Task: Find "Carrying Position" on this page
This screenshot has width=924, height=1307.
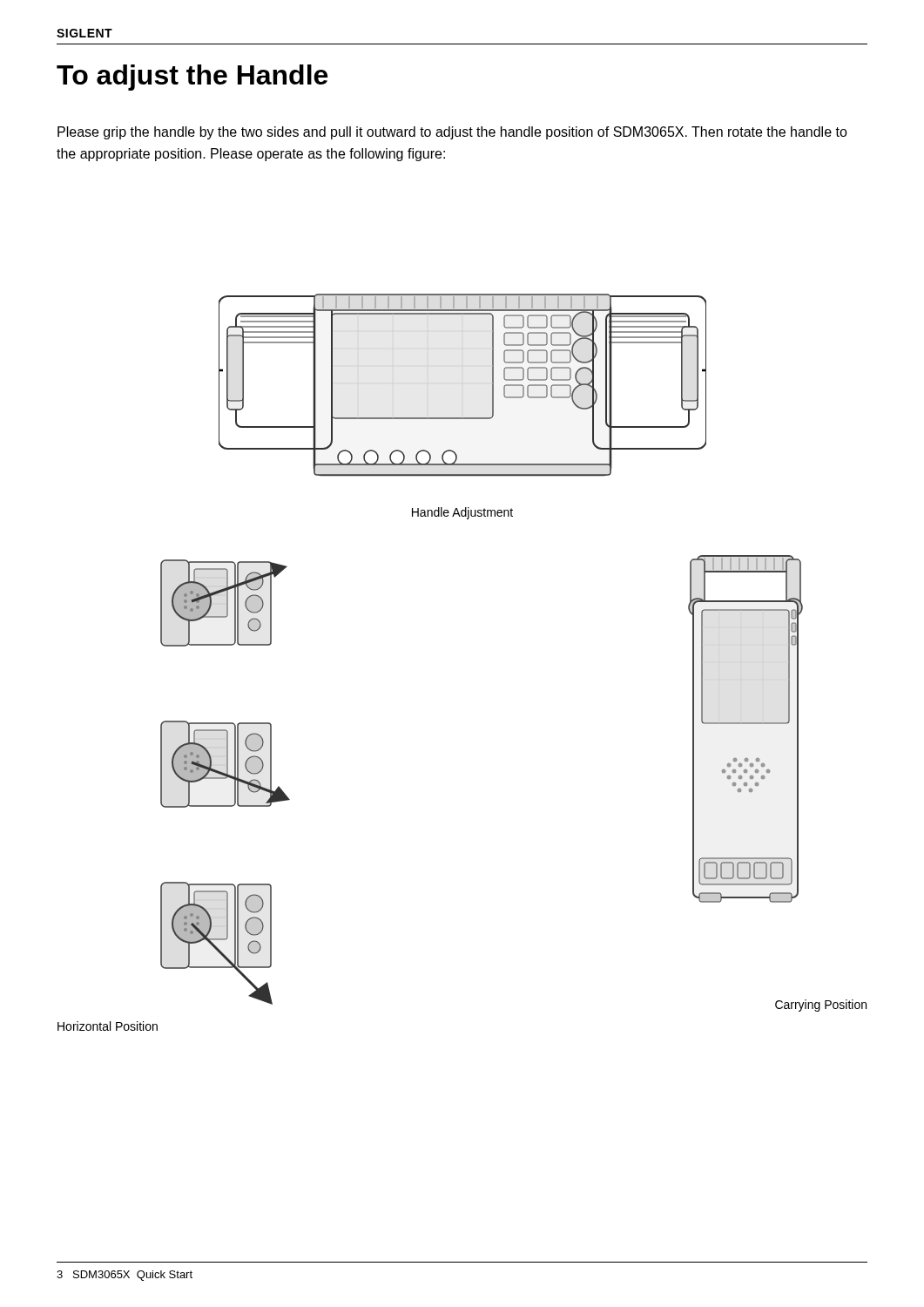Action: tap(821, 1005)
